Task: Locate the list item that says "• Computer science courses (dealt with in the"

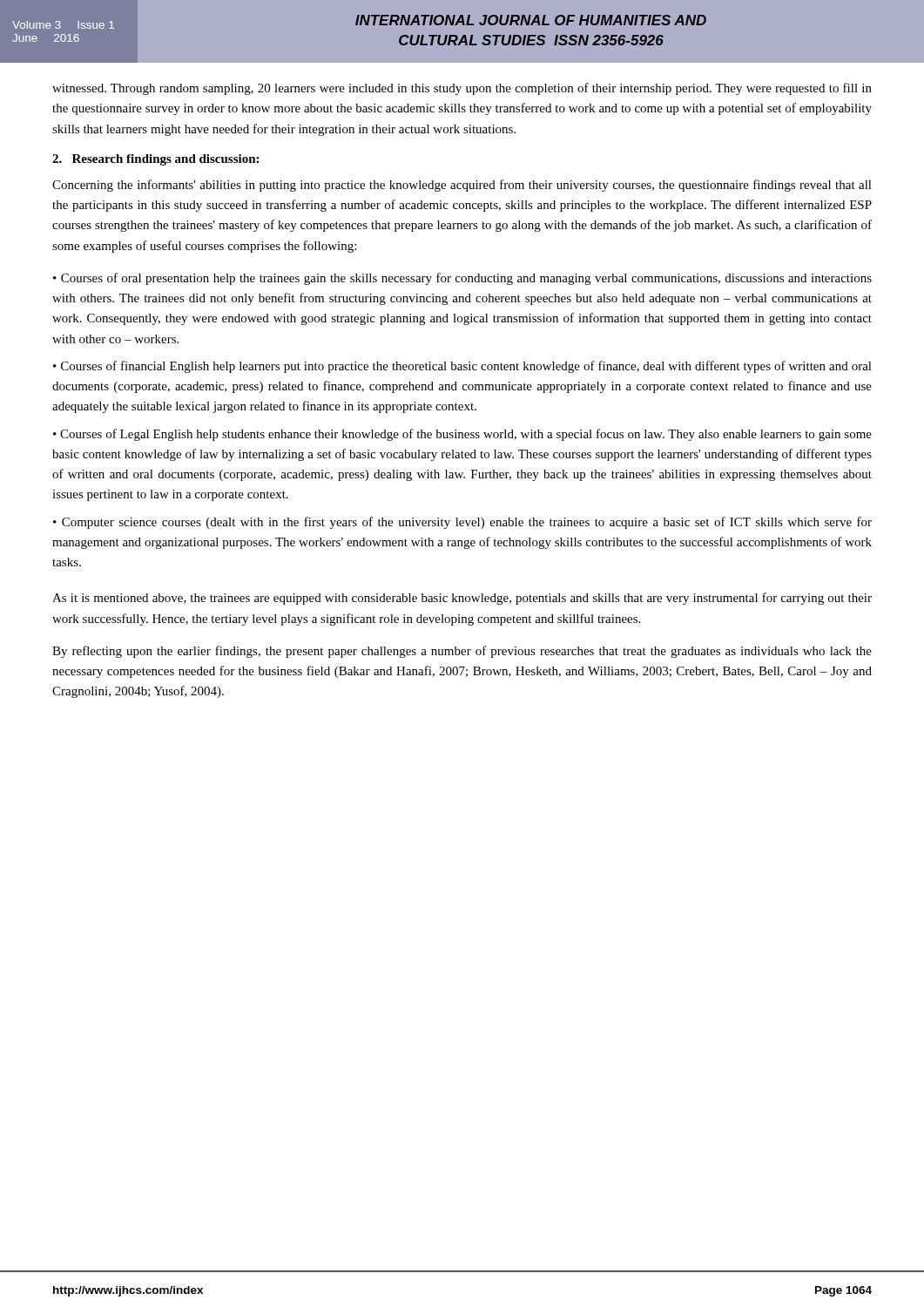Action: [462, 542]
